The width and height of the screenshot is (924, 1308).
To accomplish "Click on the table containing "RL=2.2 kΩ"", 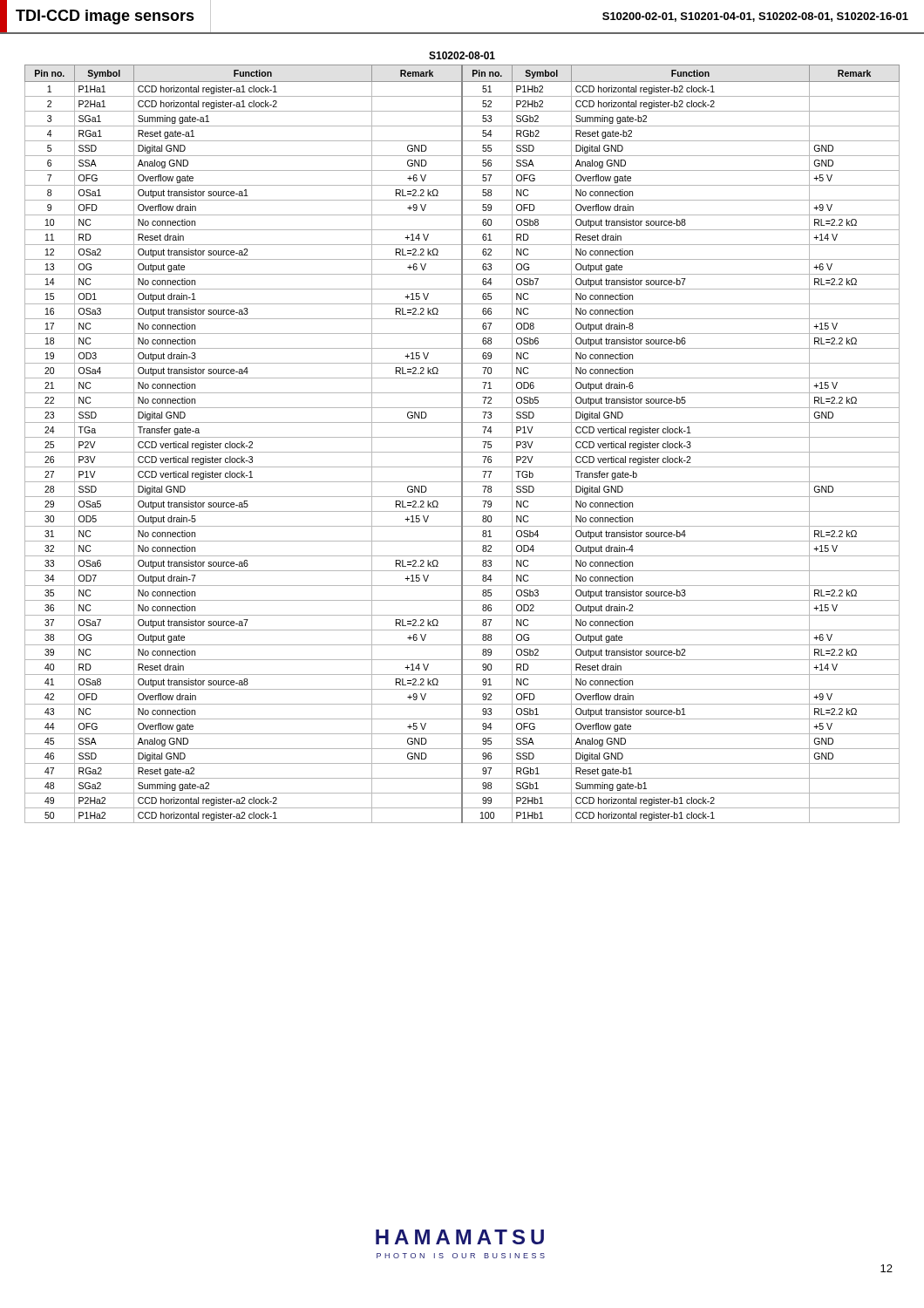I will [462, 444].
